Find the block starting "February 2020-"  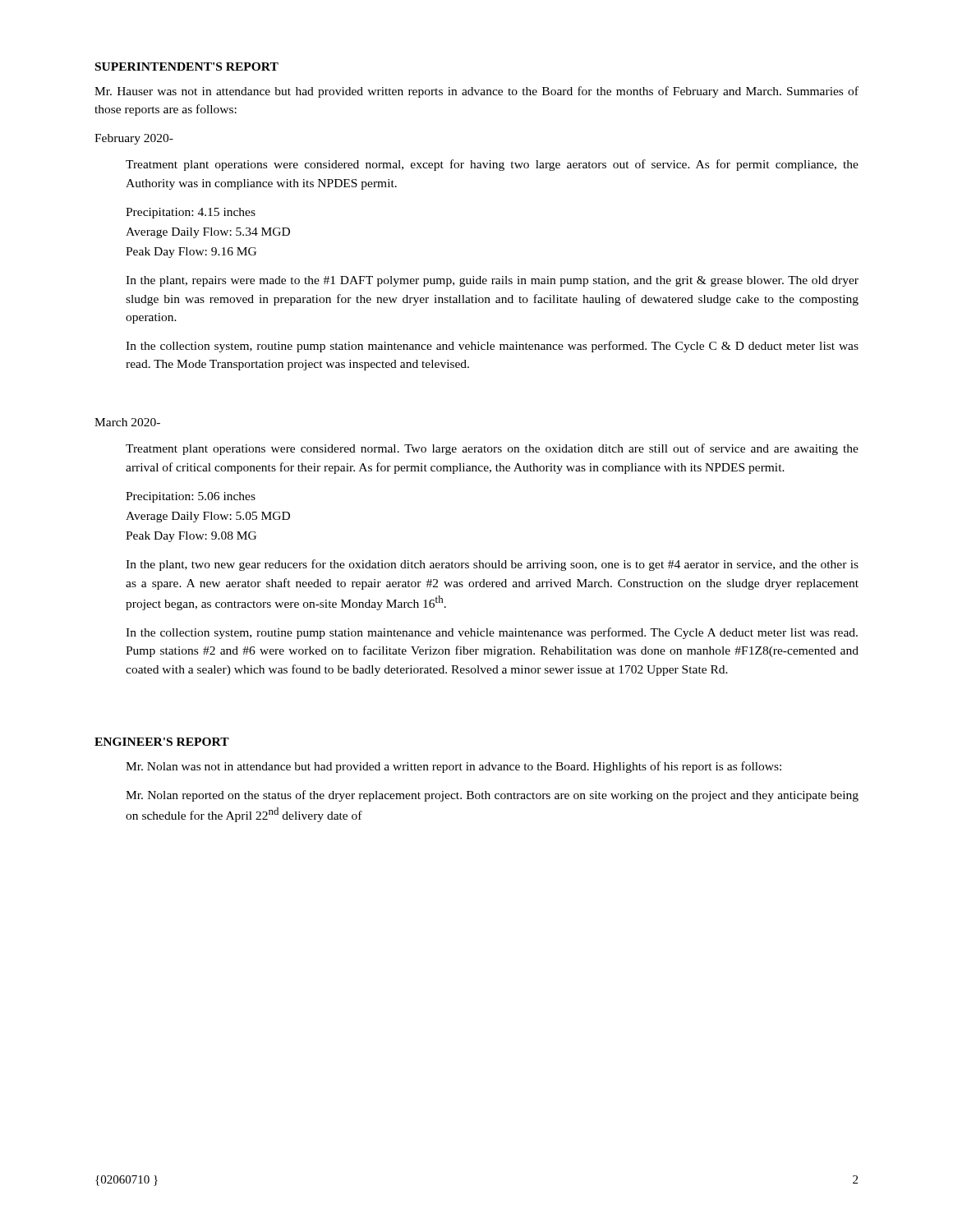click(134, 138)
